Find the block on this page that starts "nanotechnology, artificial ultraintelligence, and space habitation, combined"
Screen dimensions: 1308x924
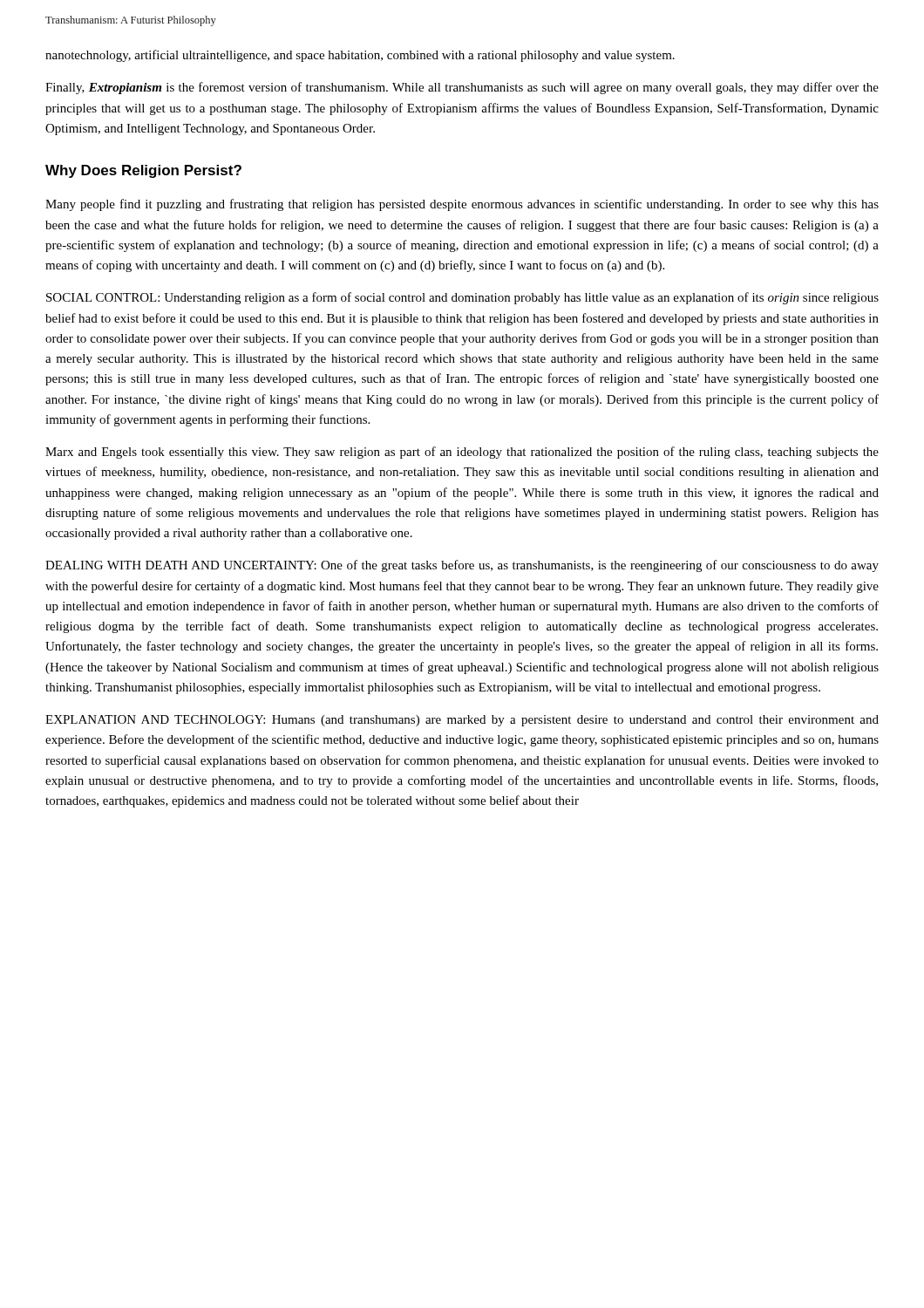click(360, 55)
